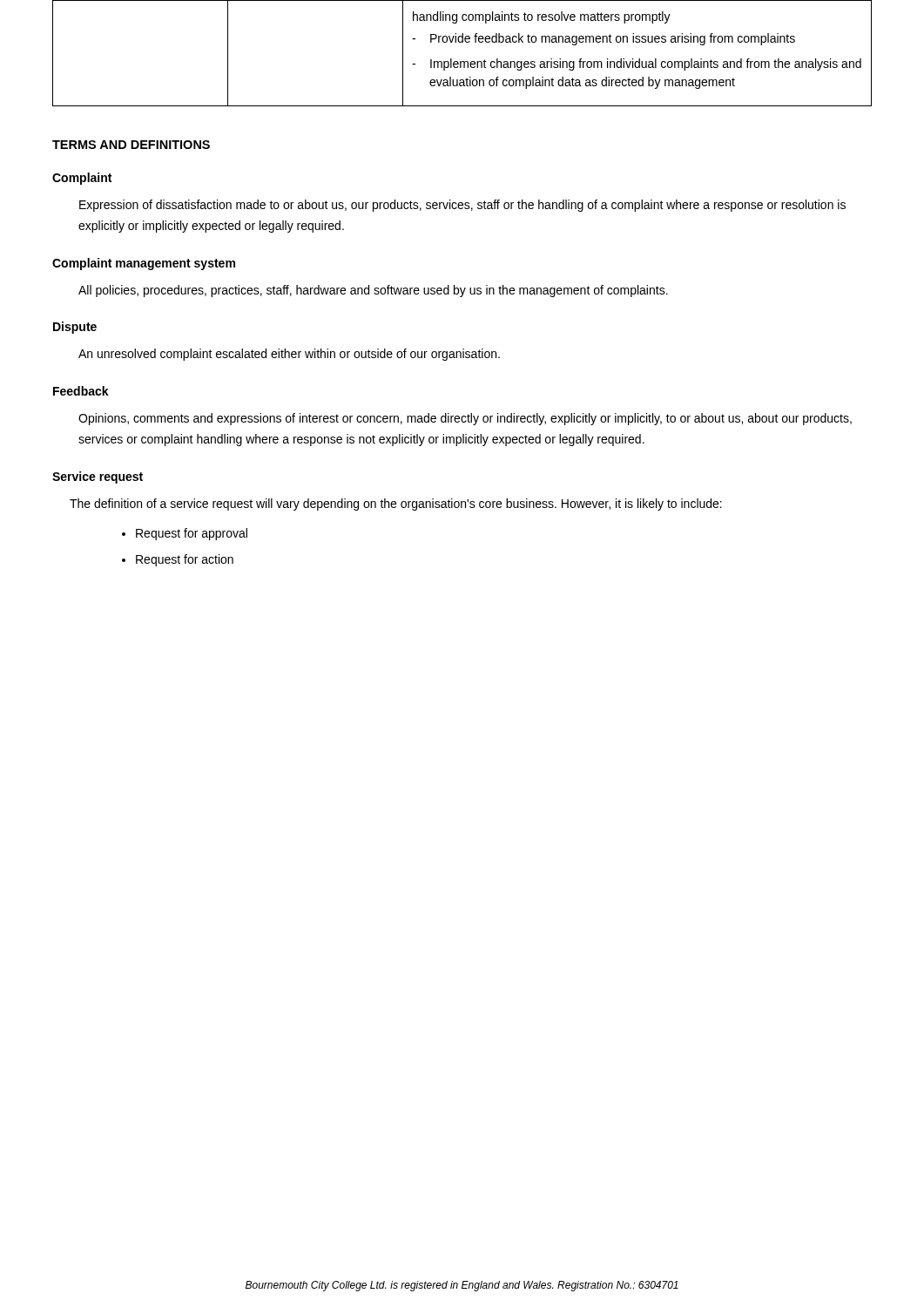
Task: Click where it says "Complaint management system"
Action: tap(144, 263)
